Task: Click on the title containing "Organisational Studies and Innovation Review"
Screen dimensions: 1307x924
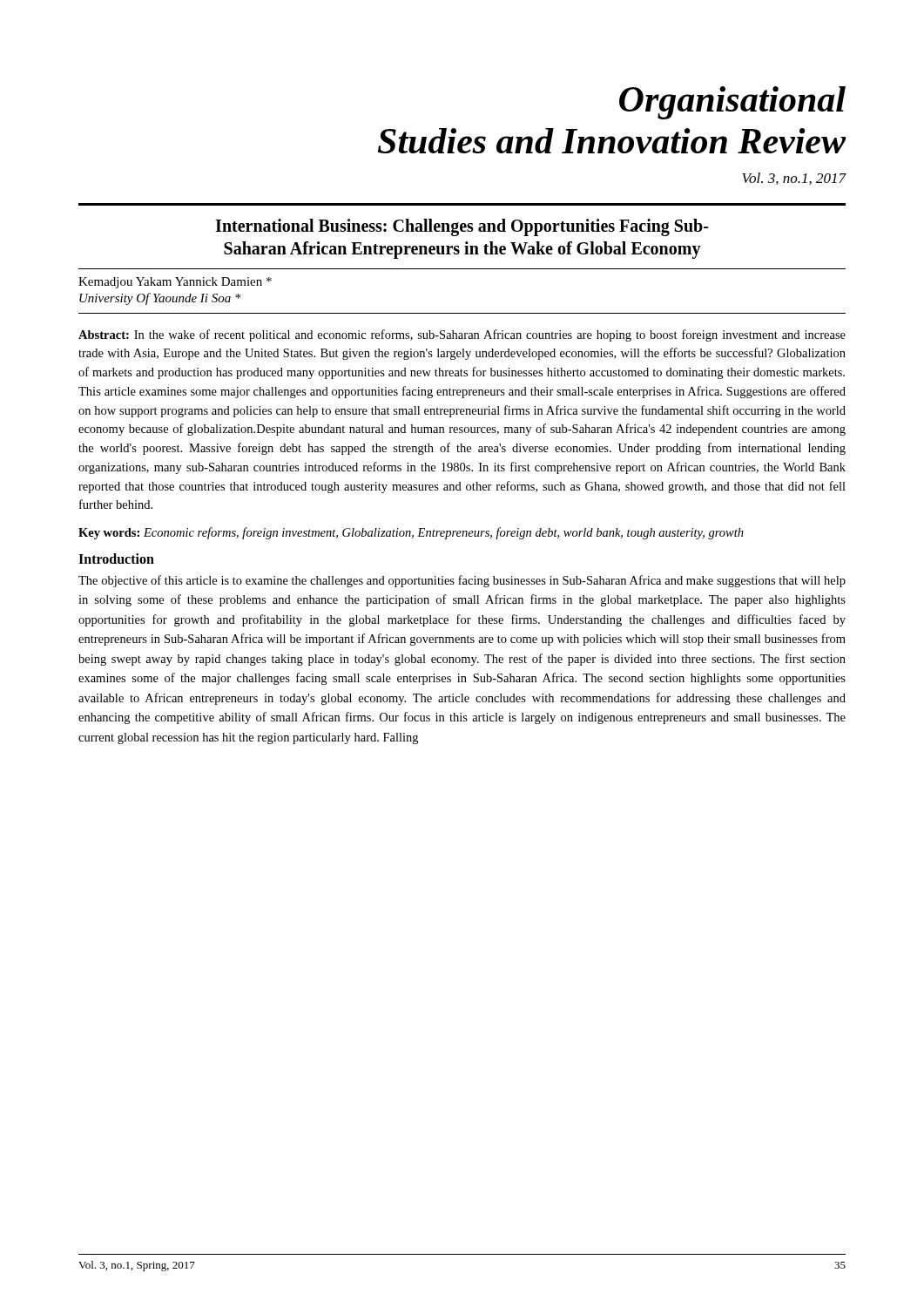Action: [611, 120]
